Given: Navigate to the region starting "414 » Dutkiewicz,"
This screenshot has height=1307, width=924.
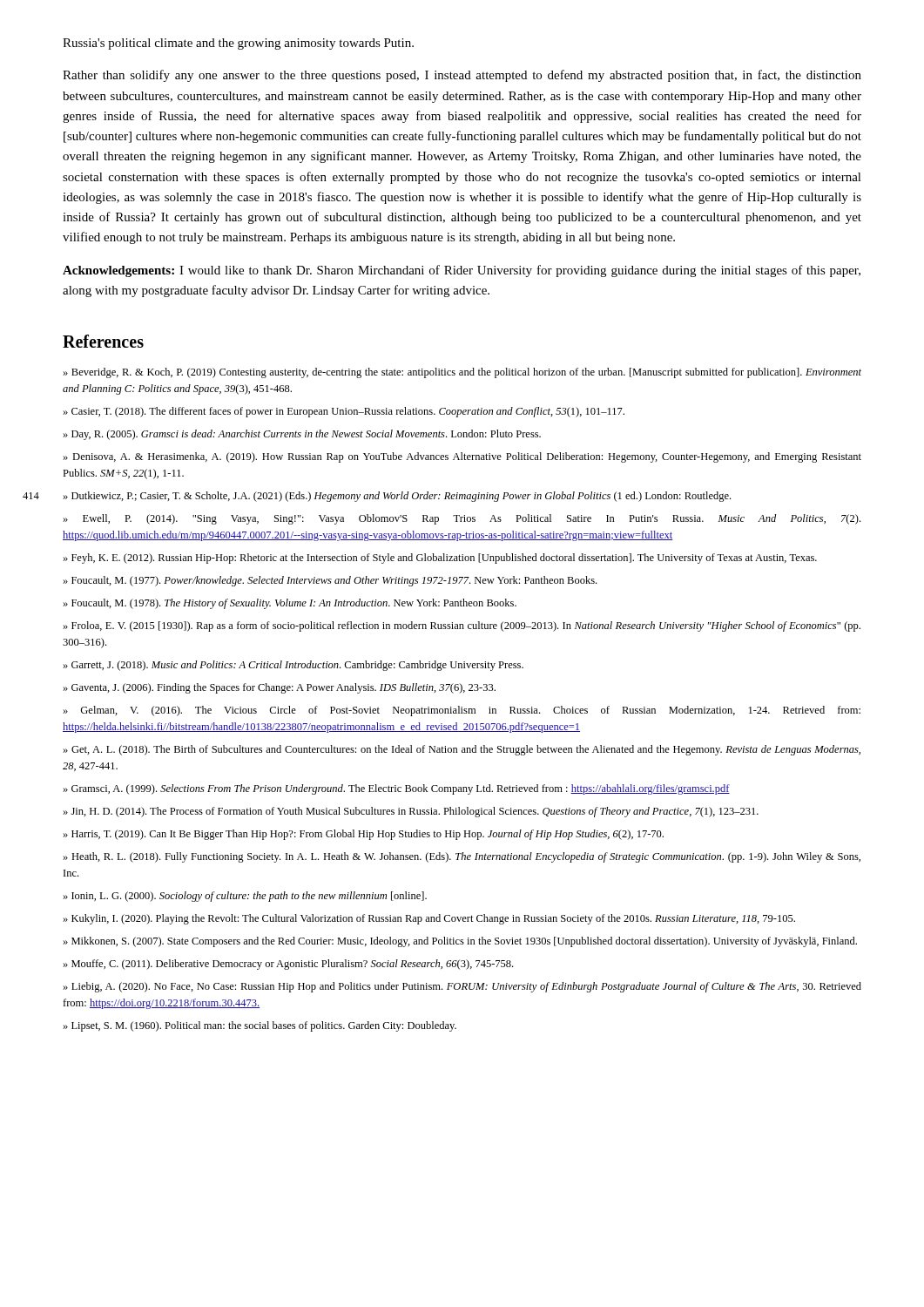Looking at the screenshot, I should 397,496.
